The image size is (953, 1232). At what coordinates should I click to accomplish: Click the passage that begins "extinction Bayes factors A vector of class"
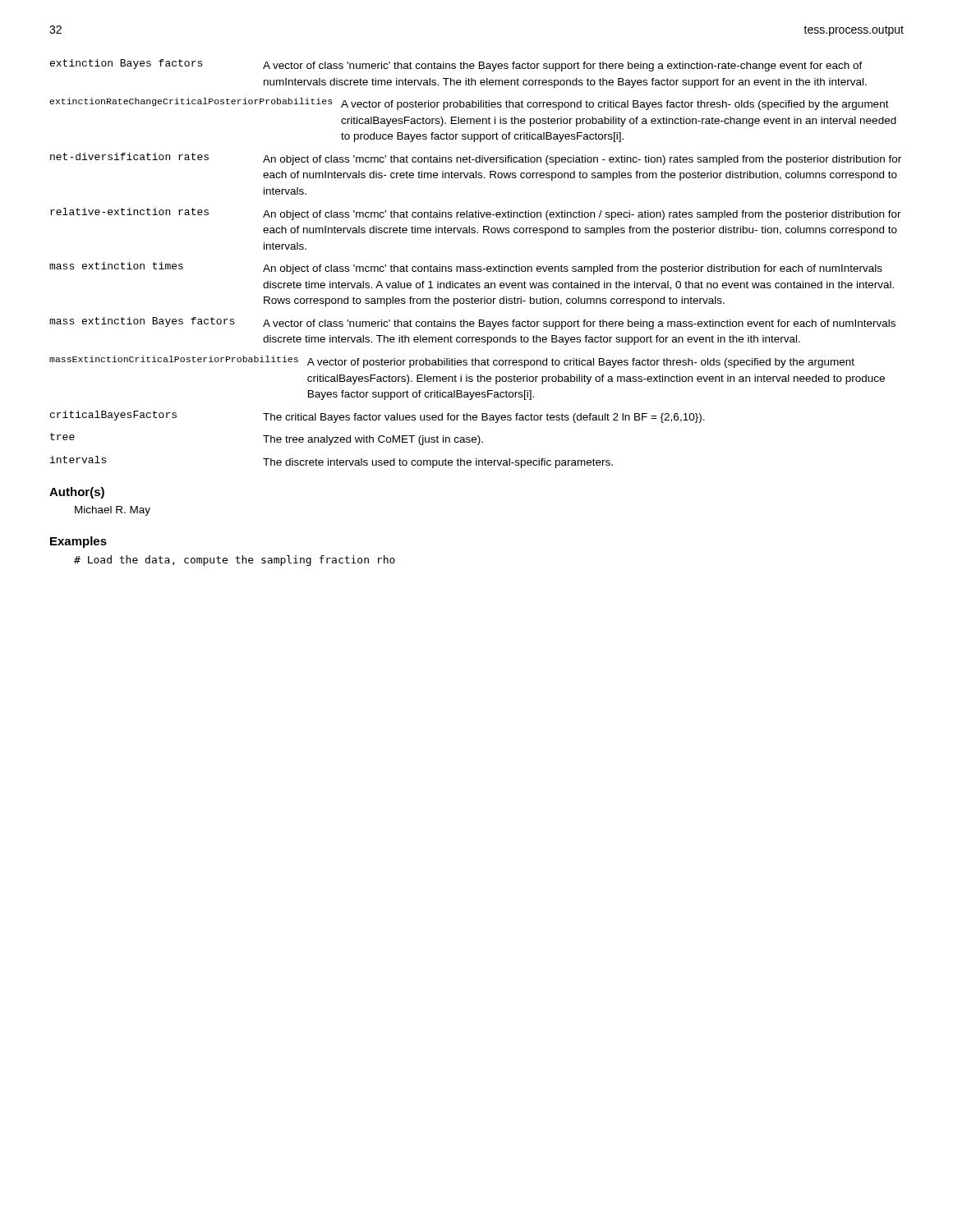coord(476,74)
